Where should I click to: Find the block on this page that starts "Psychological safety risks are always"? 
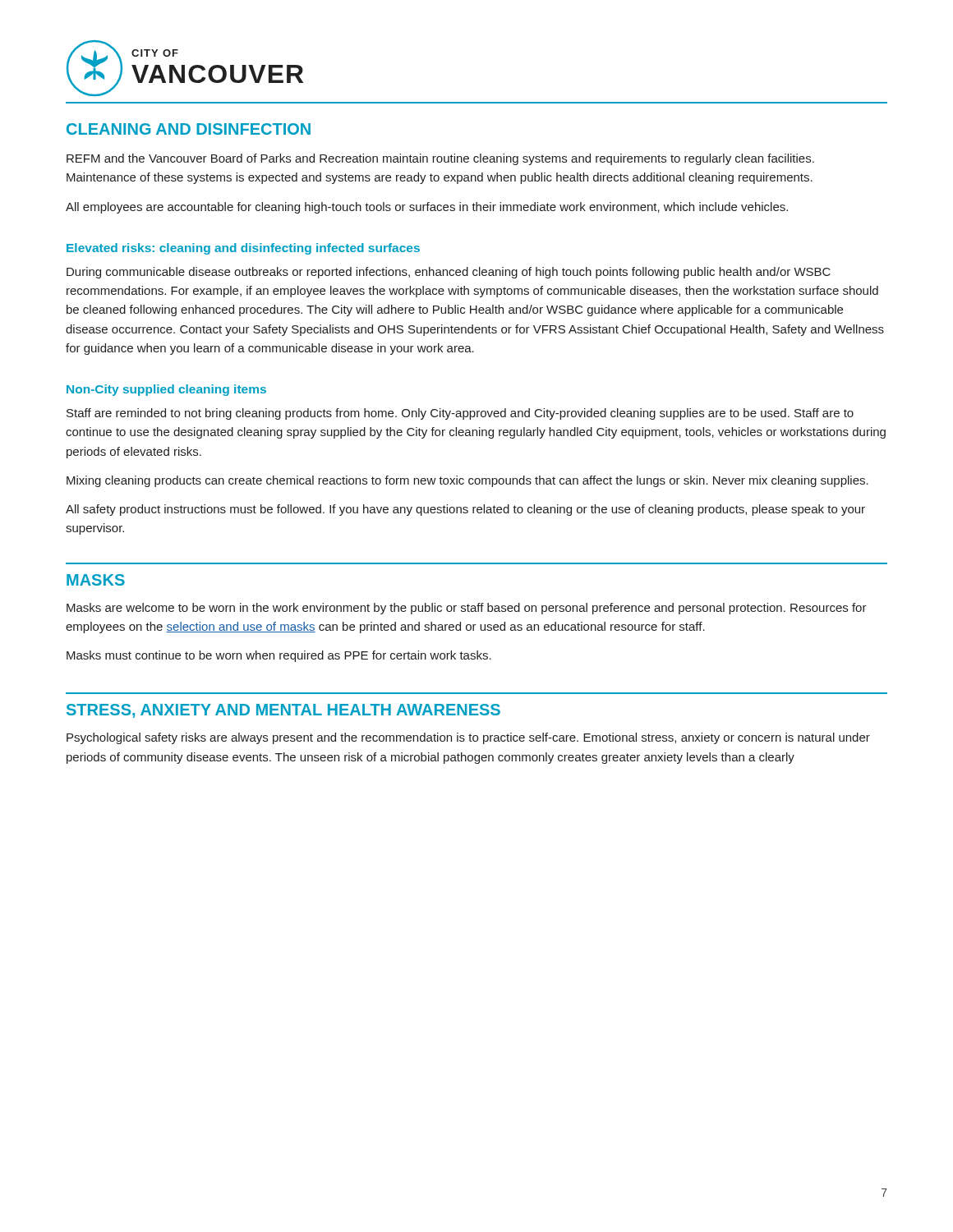click(476, 747)
